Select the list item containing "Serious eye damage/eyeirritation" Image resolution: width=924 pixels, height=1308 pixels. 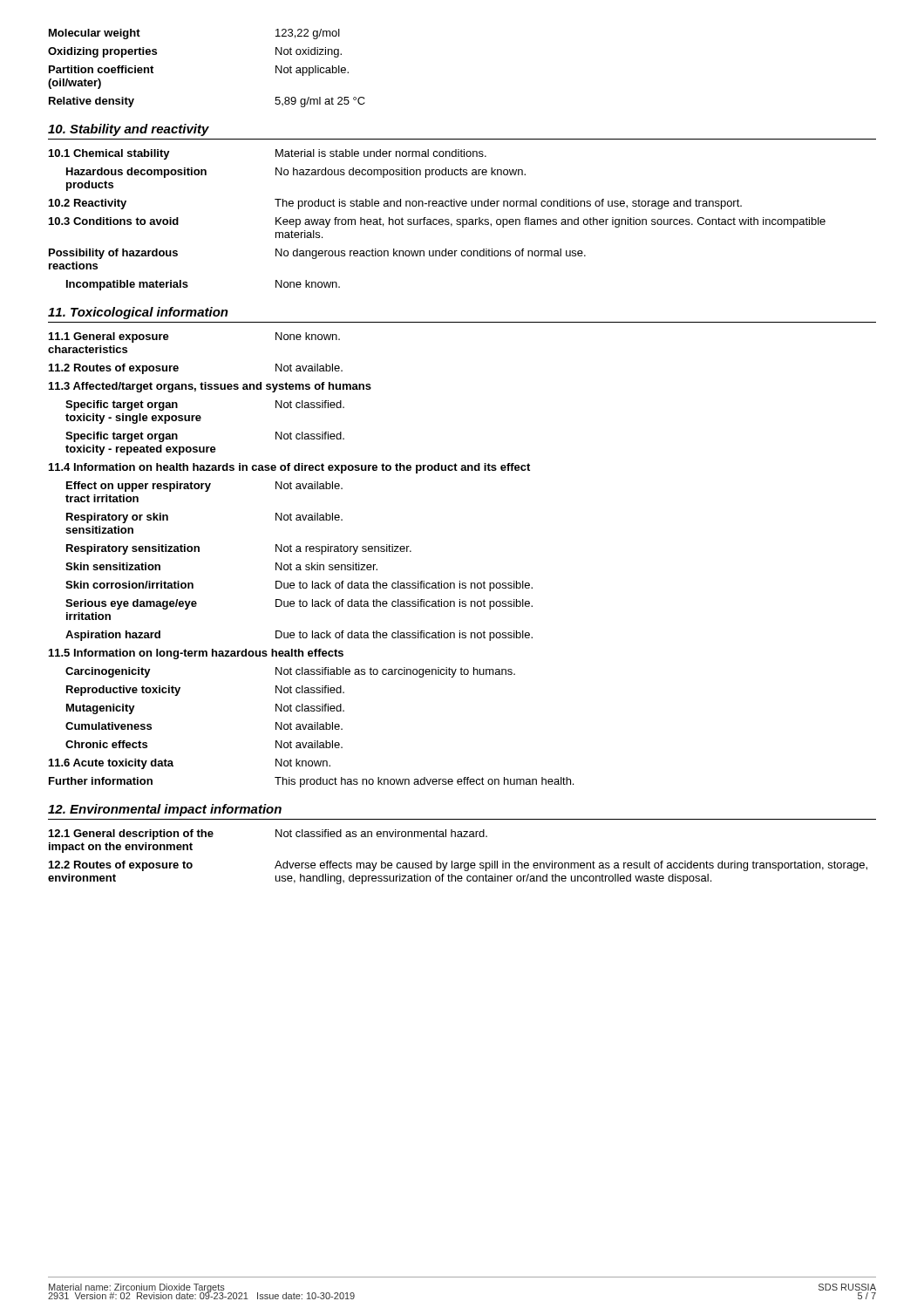(x=471, y=610)
